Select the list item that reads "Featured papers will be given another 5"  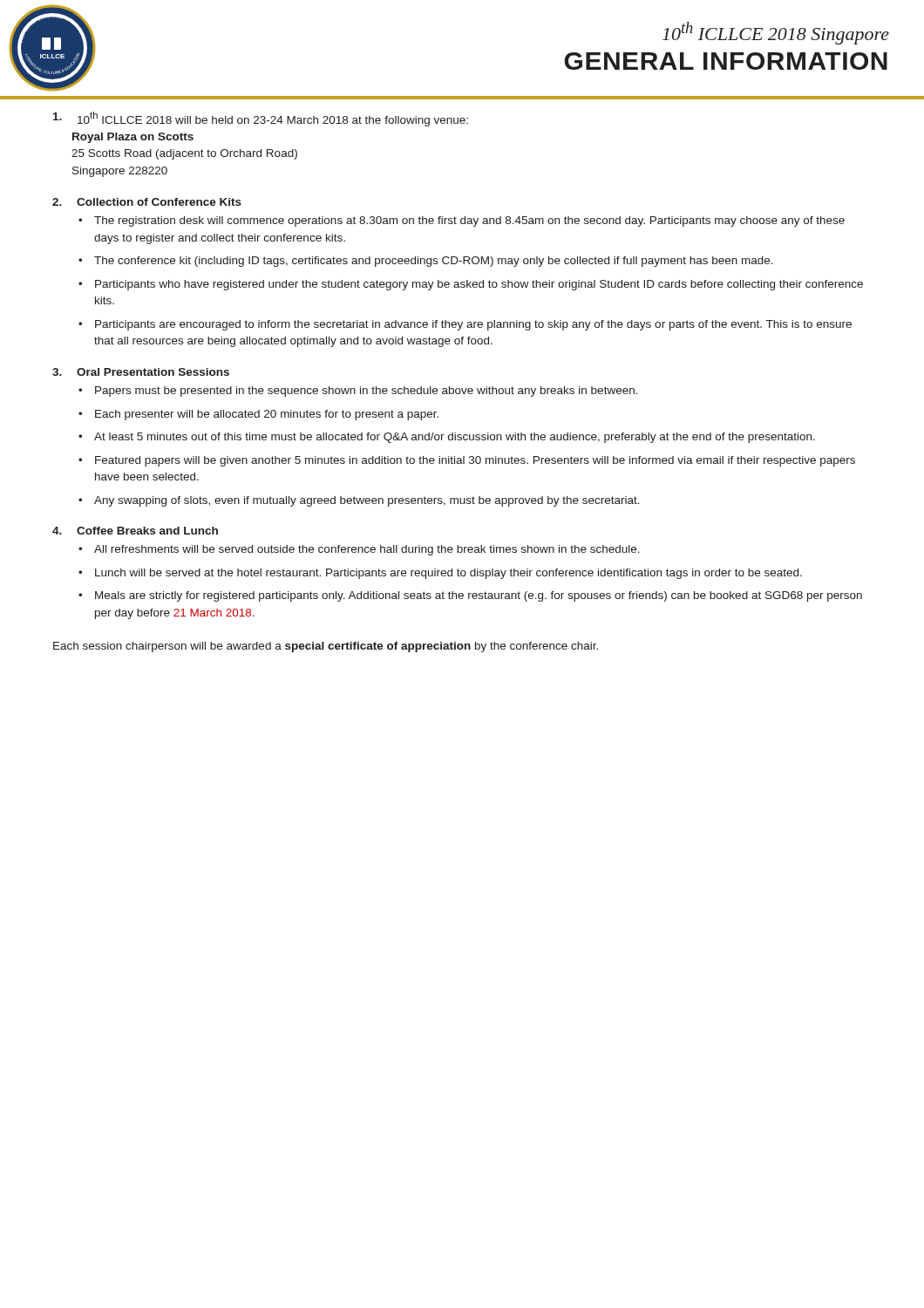(x=475, y=468)
